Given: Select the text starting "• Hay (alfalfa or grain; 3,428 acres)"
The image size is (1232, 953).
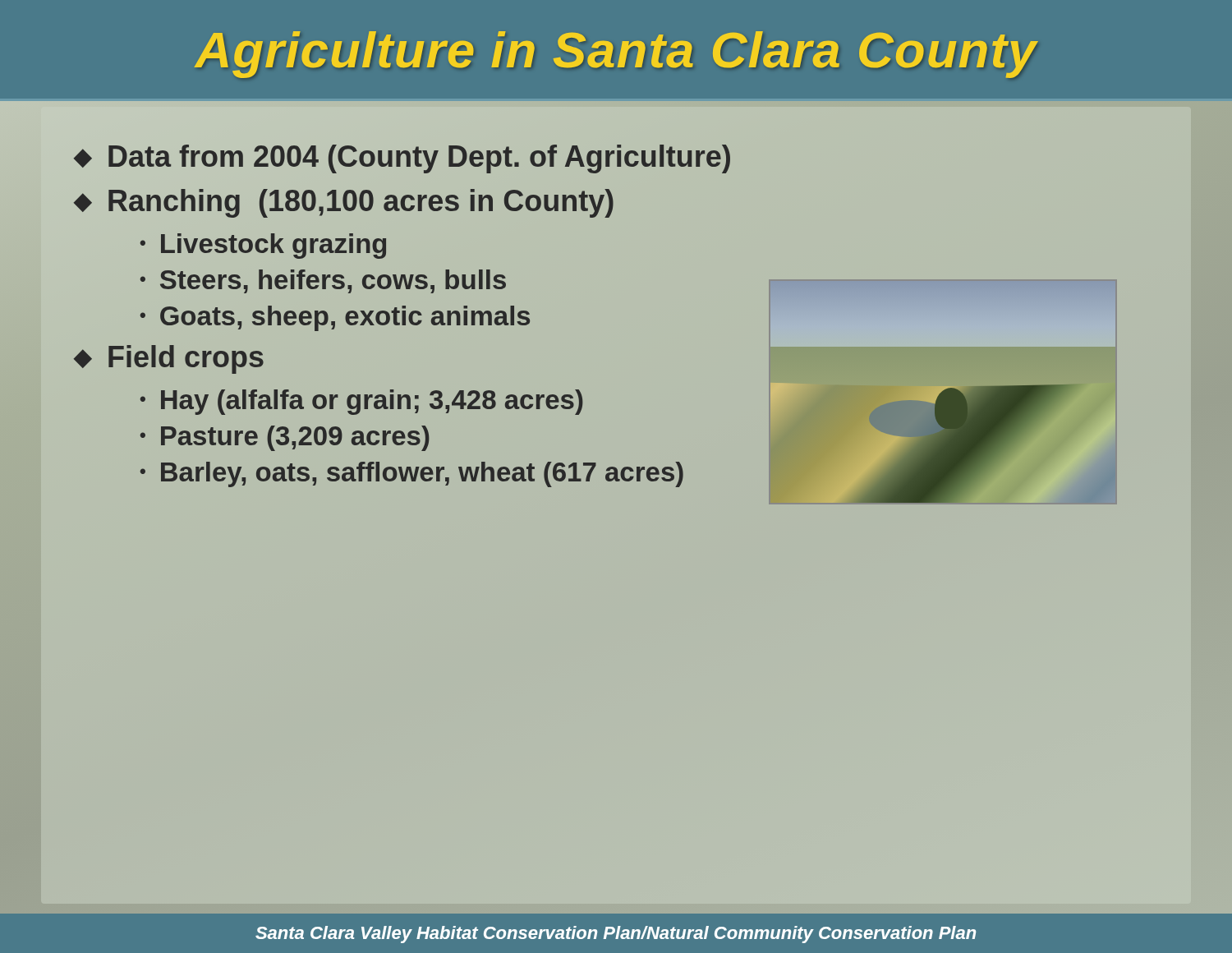Looking at the screenshot, I should pos(362,400).
